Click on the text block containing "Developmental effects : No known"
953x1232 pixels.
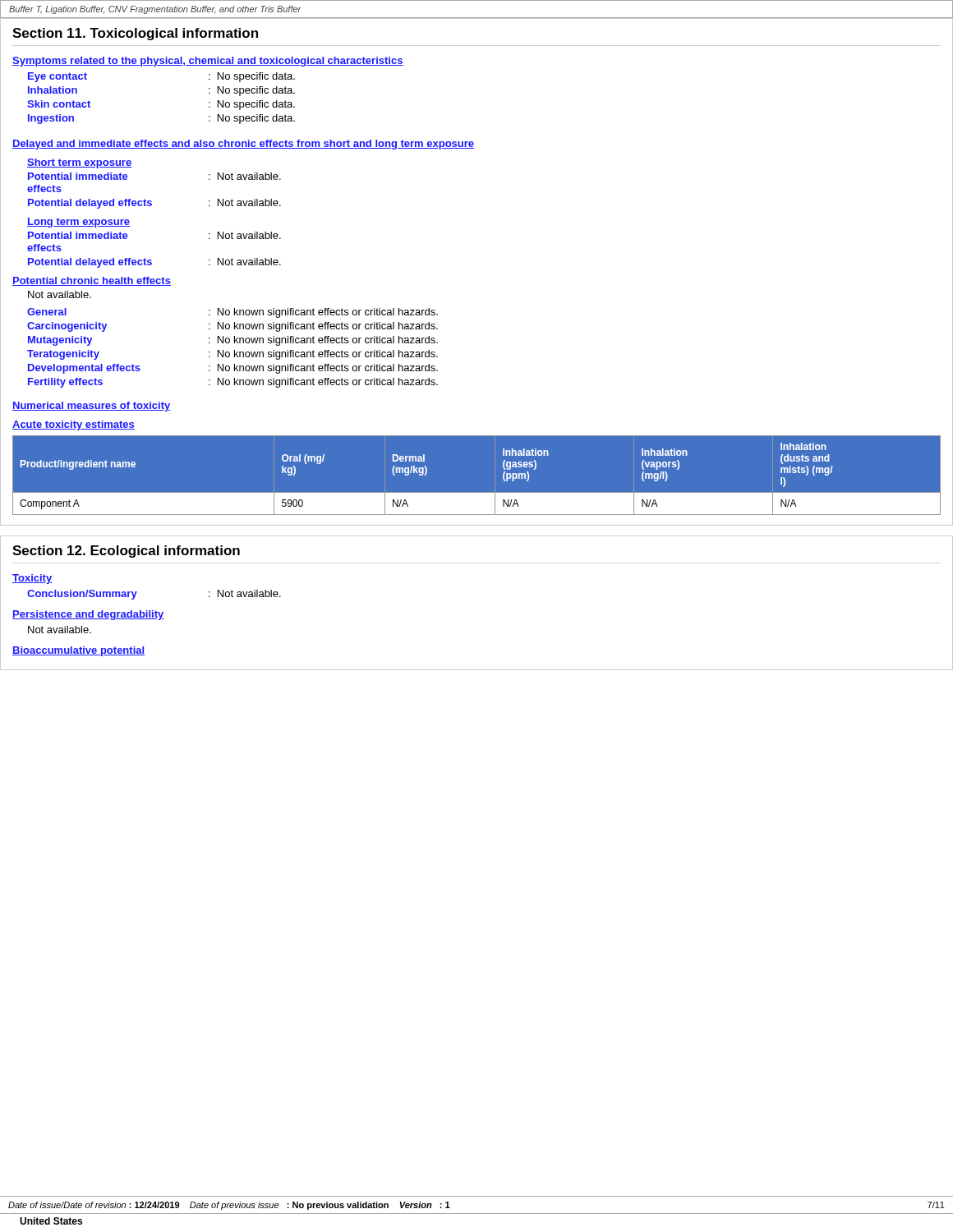233,368
